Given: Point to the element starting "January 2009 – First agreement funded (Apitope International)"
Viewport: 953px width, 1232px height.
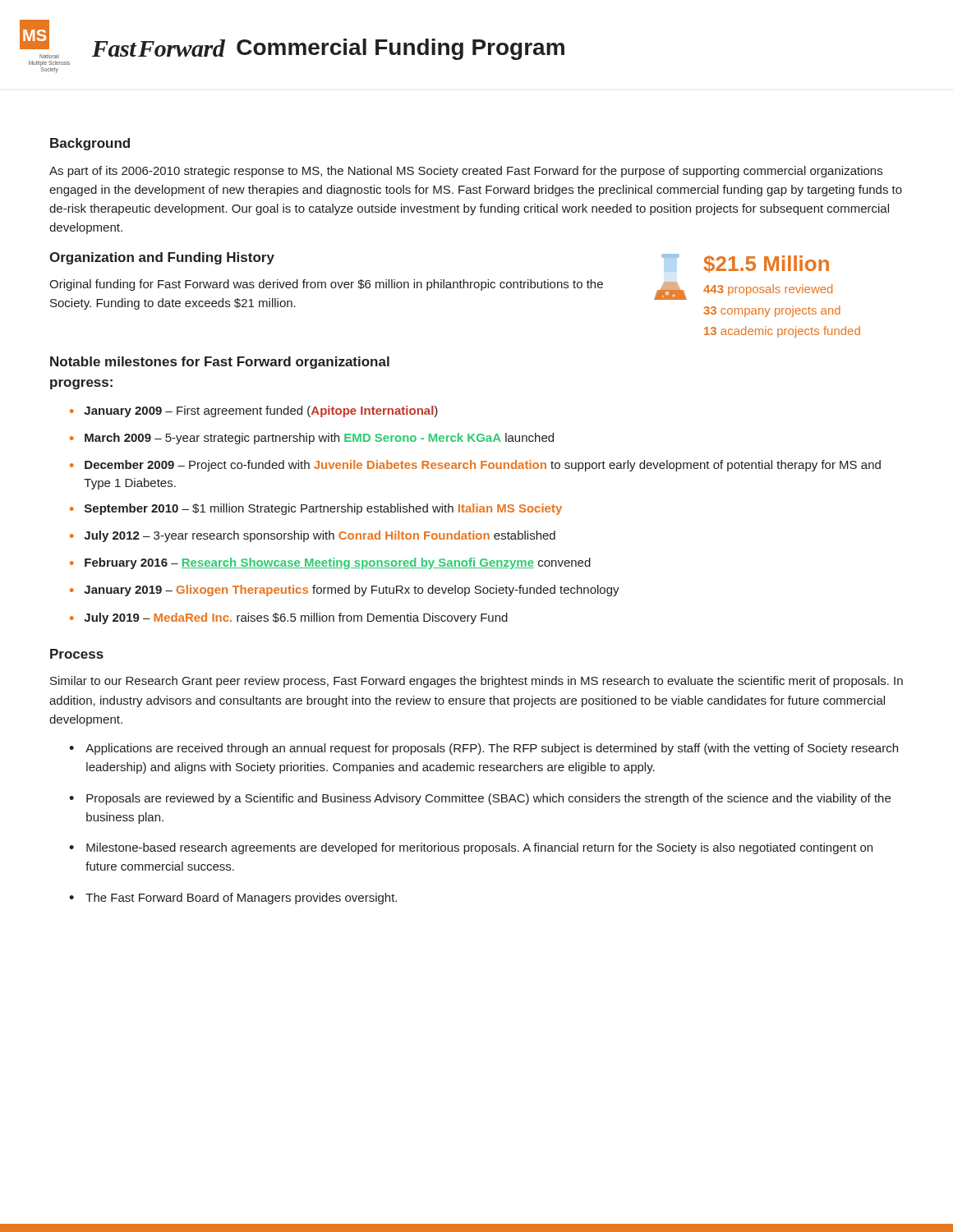Looking at the screenshot, I should [x=254, y=411].
